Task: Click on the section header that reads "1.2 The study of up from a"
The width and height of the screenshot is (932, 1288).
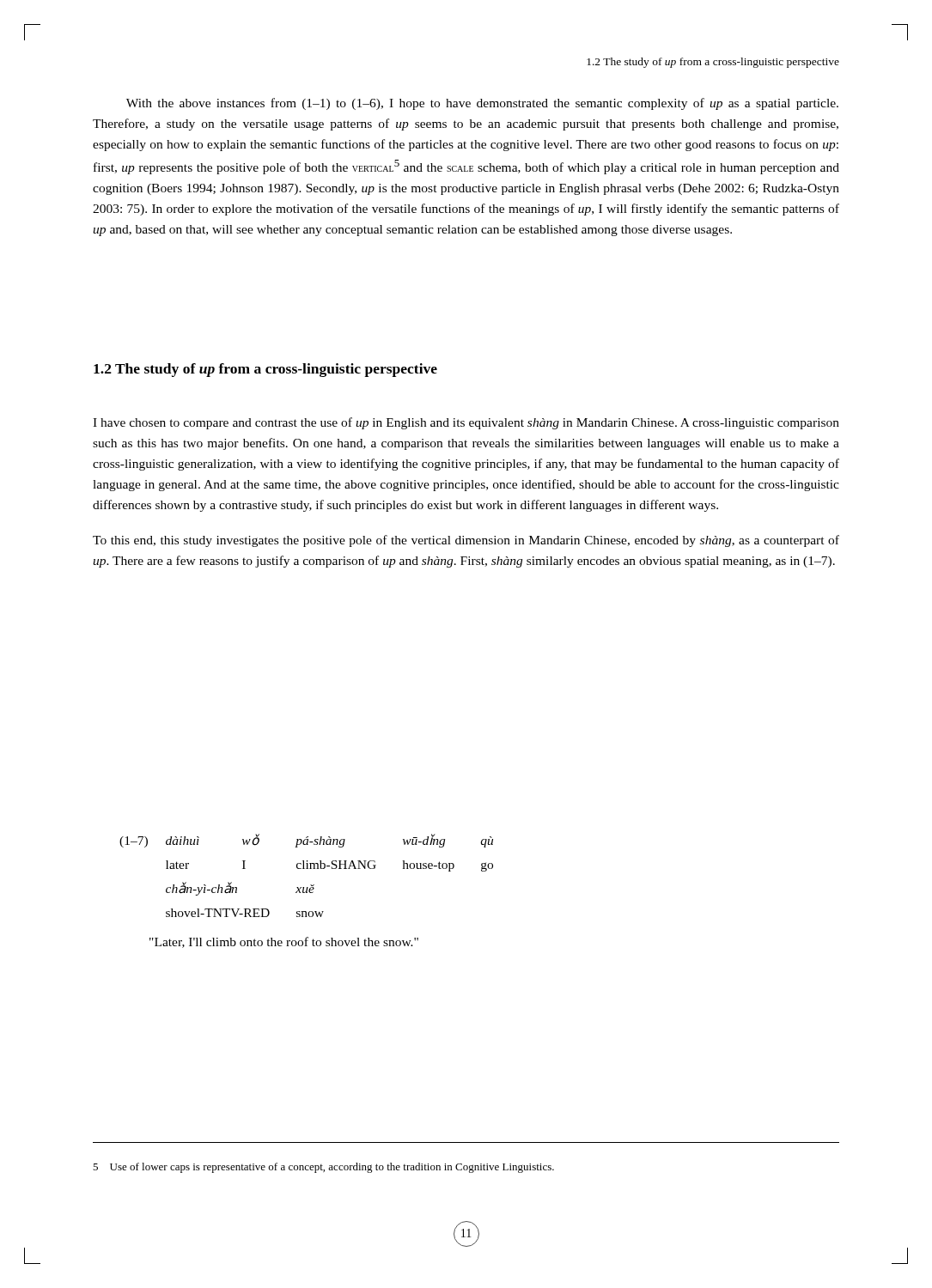Action: point(265,370)
